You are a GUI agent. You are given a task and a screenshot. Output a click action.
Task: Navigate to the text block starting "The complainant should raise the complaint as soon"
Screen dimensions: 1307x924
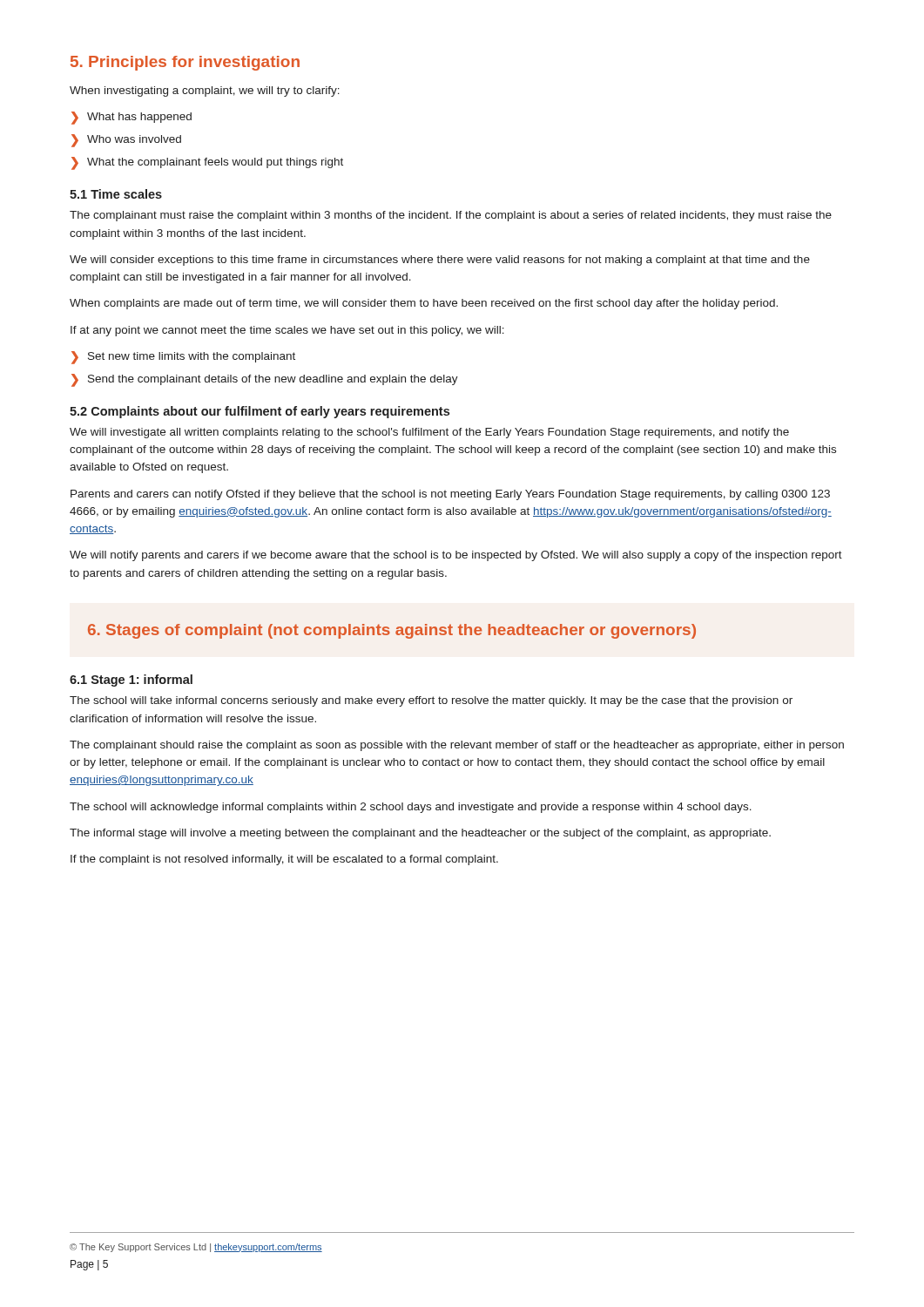click(x=462, y=763)
